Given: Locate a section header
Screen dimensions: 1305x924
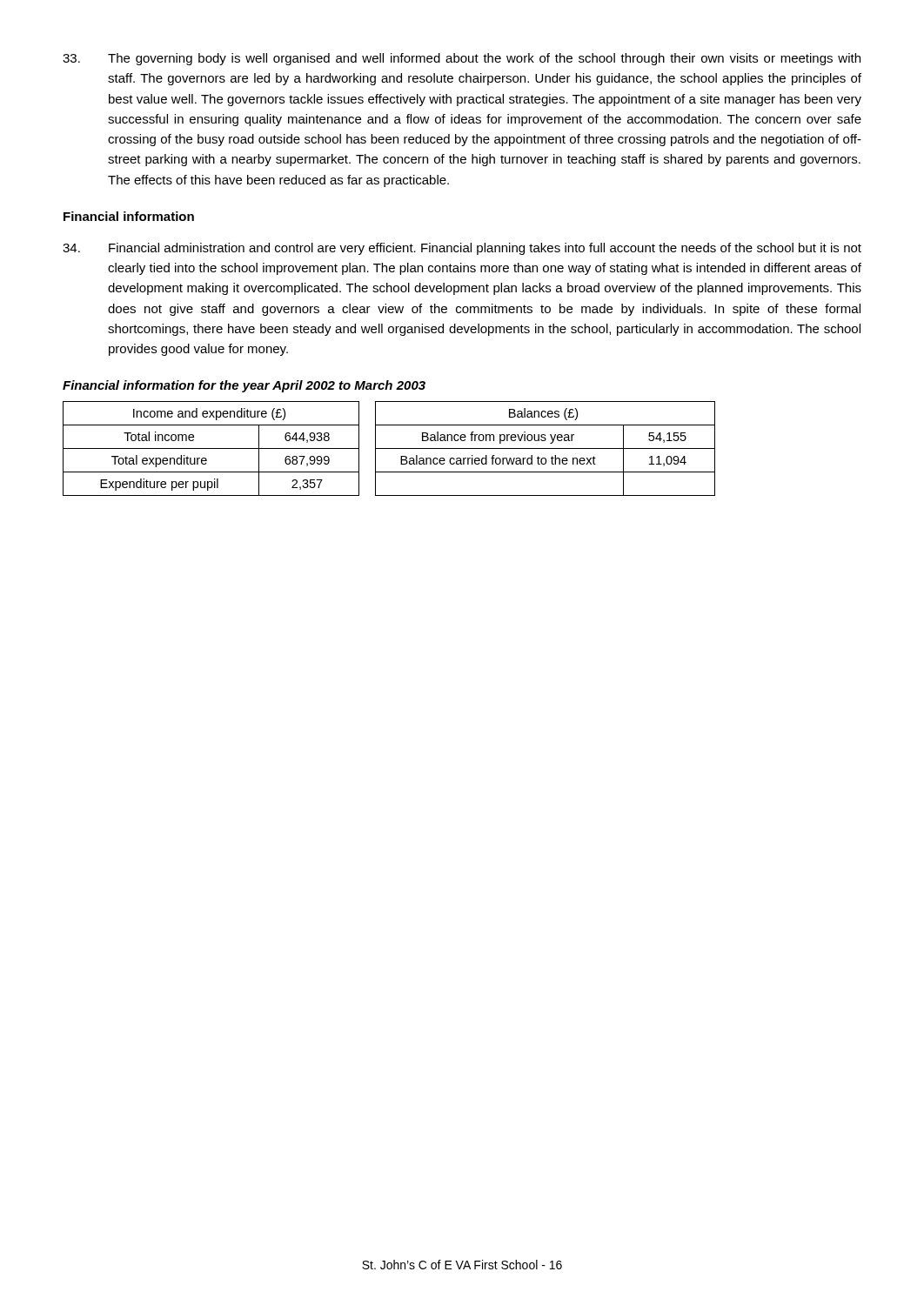Looking at the screenshot, I should [129, 216].
